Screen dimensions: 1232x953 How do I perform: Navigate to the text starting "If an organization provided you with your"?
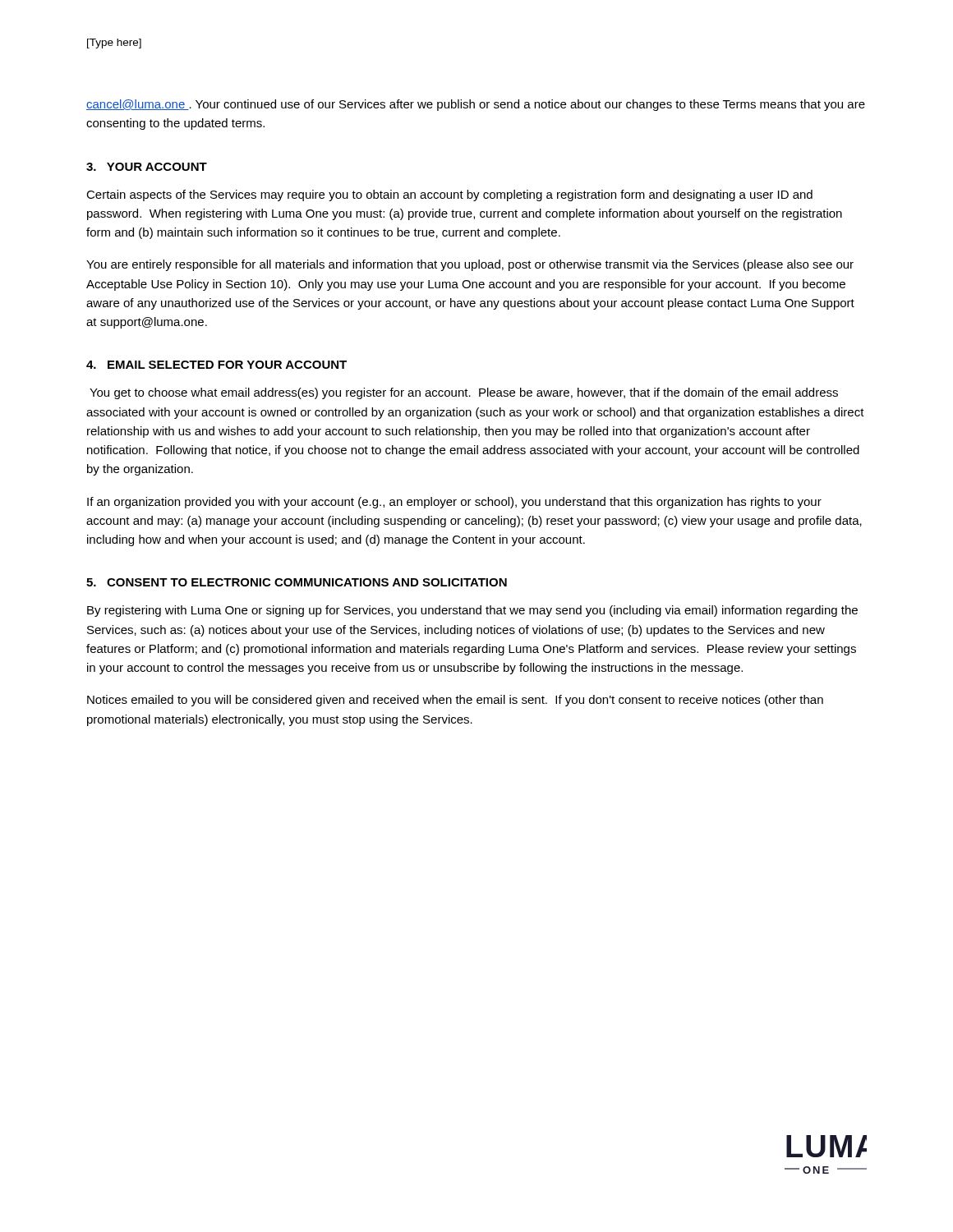coord(474,520)
